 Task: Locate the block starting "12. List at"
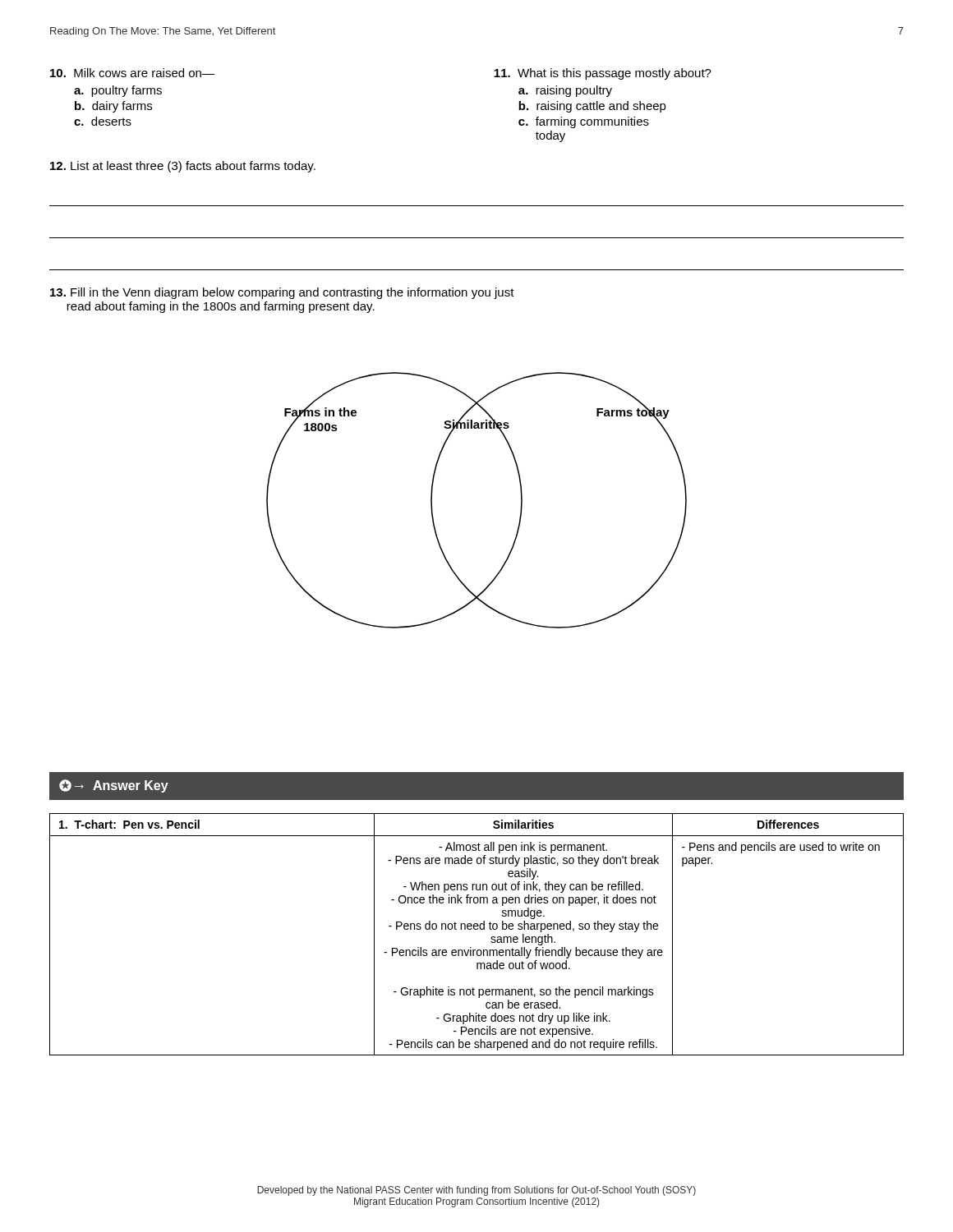click(183, 166)
